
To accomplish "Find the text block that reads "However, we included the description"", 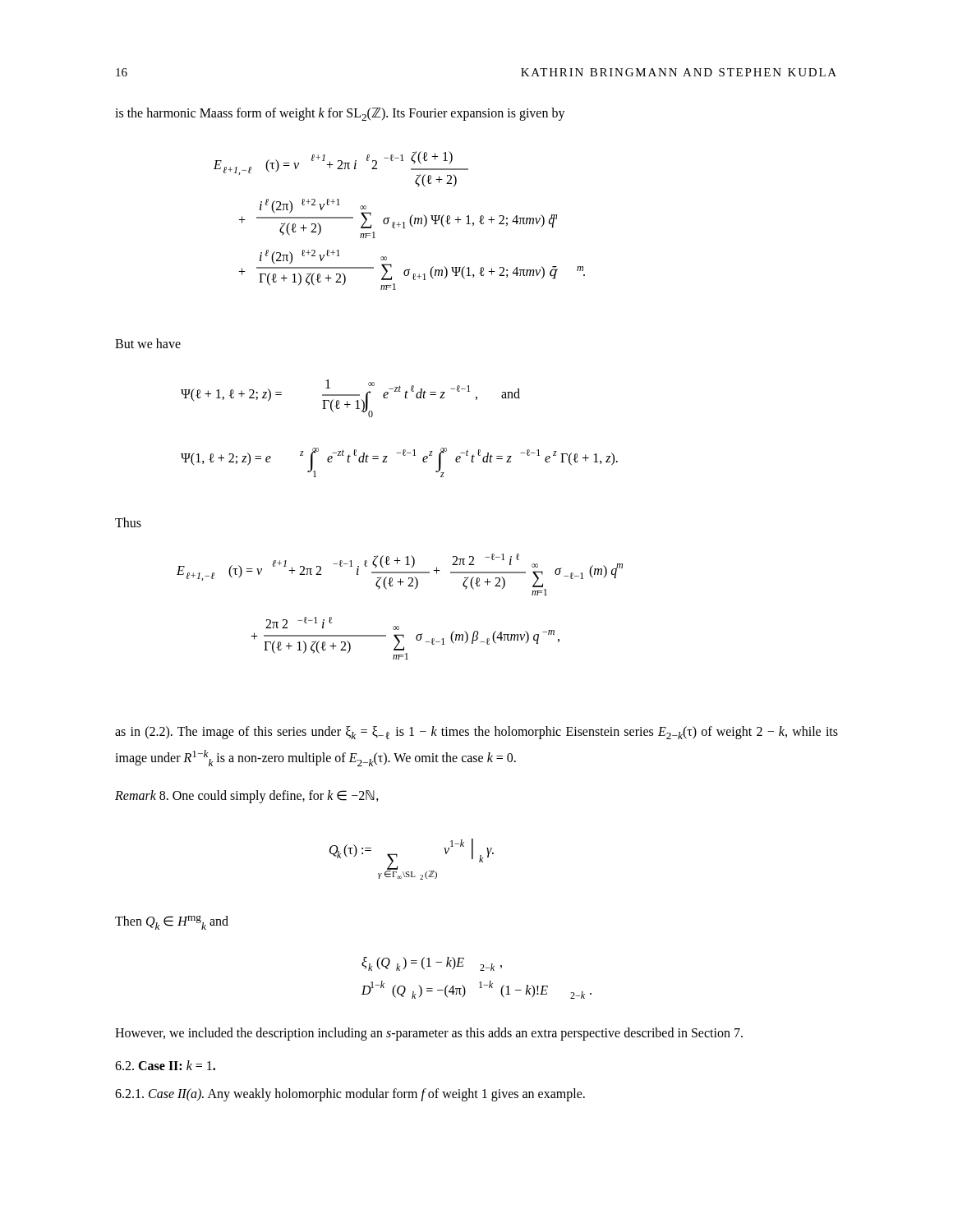I will coord(429,1032).
